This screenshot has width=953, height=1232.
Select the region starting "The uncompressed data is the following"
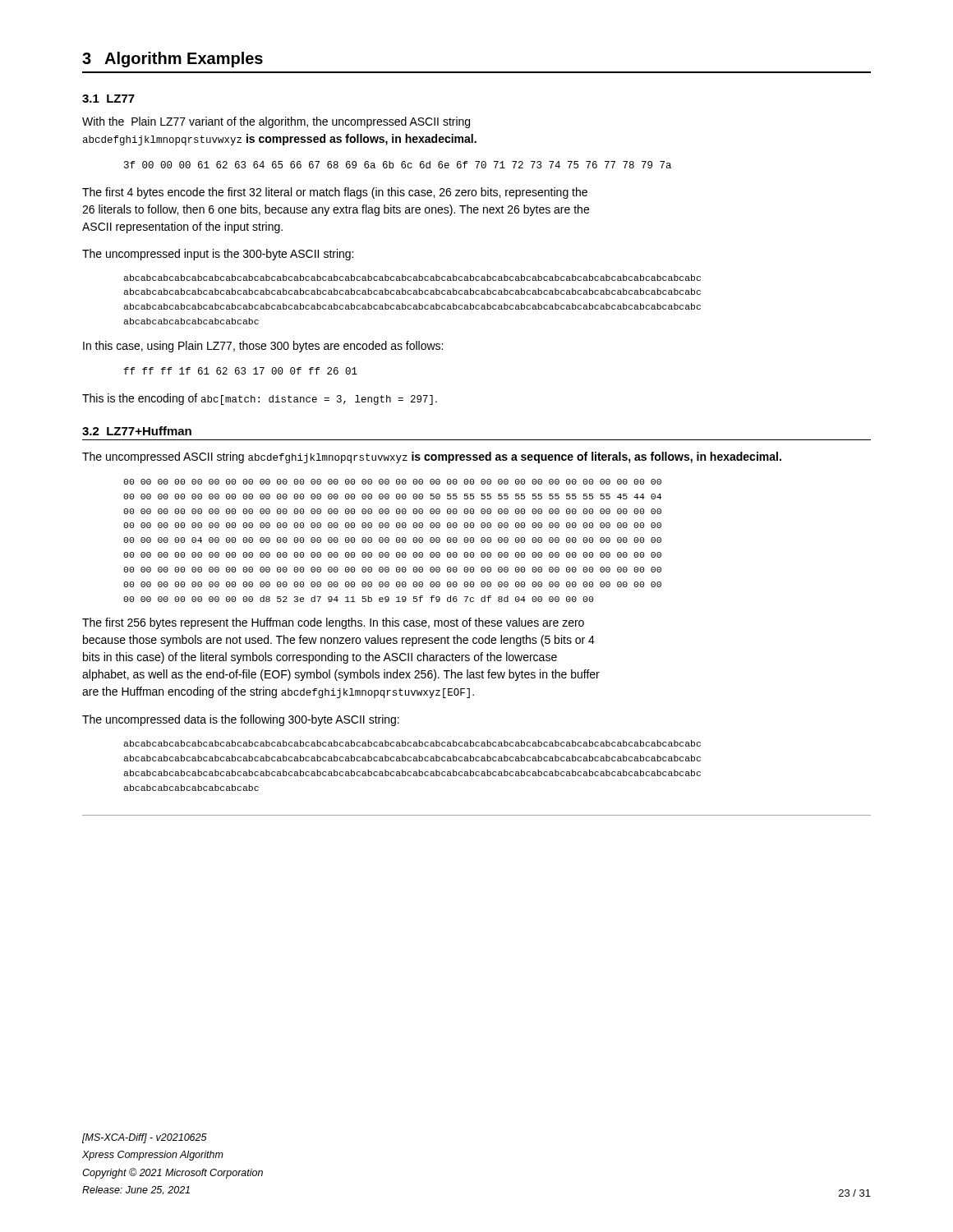click(241, 720)
